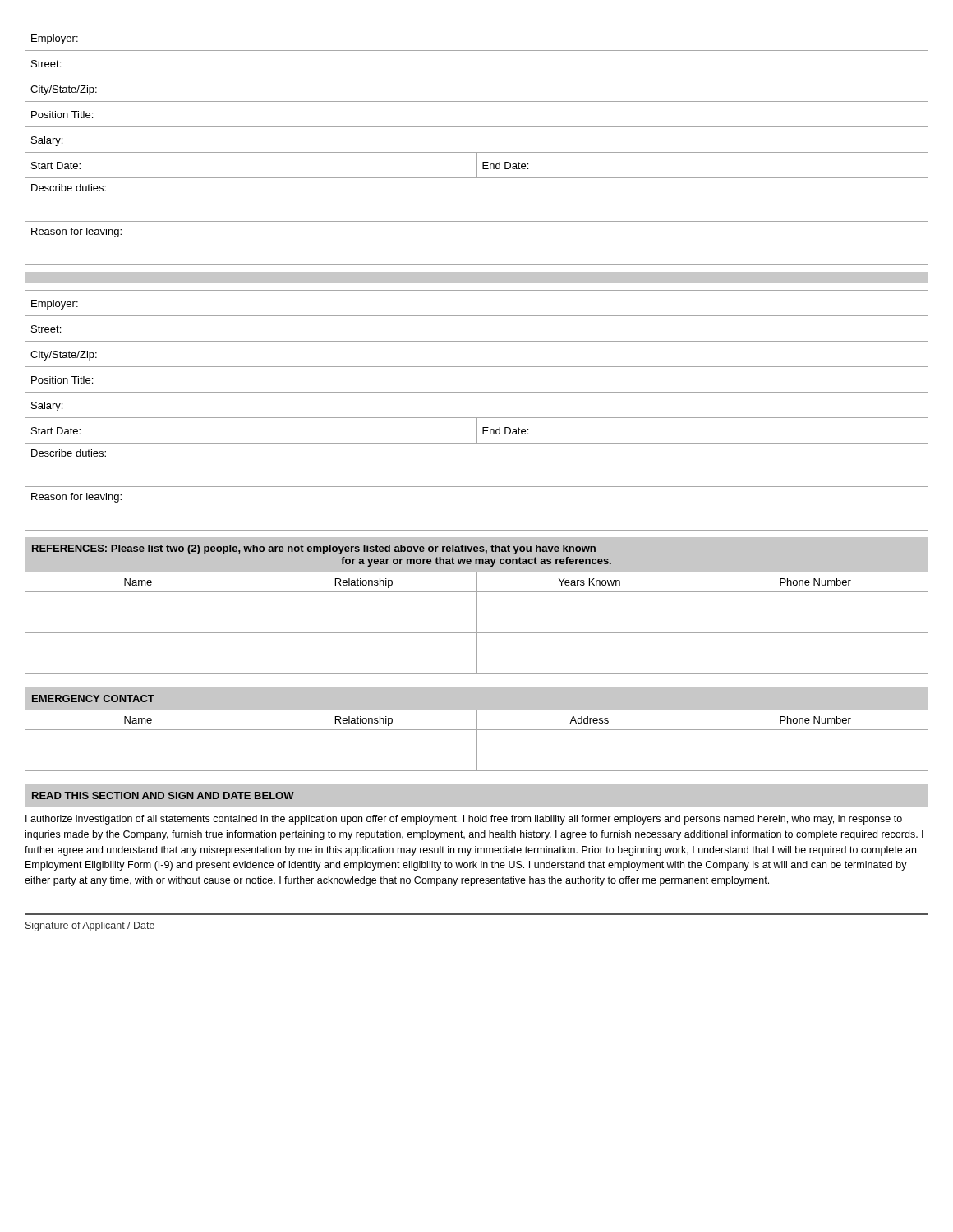
Task: Click on the section header with the text "REFERENCES: Please list two (2)"
Action: coord(476,554)
